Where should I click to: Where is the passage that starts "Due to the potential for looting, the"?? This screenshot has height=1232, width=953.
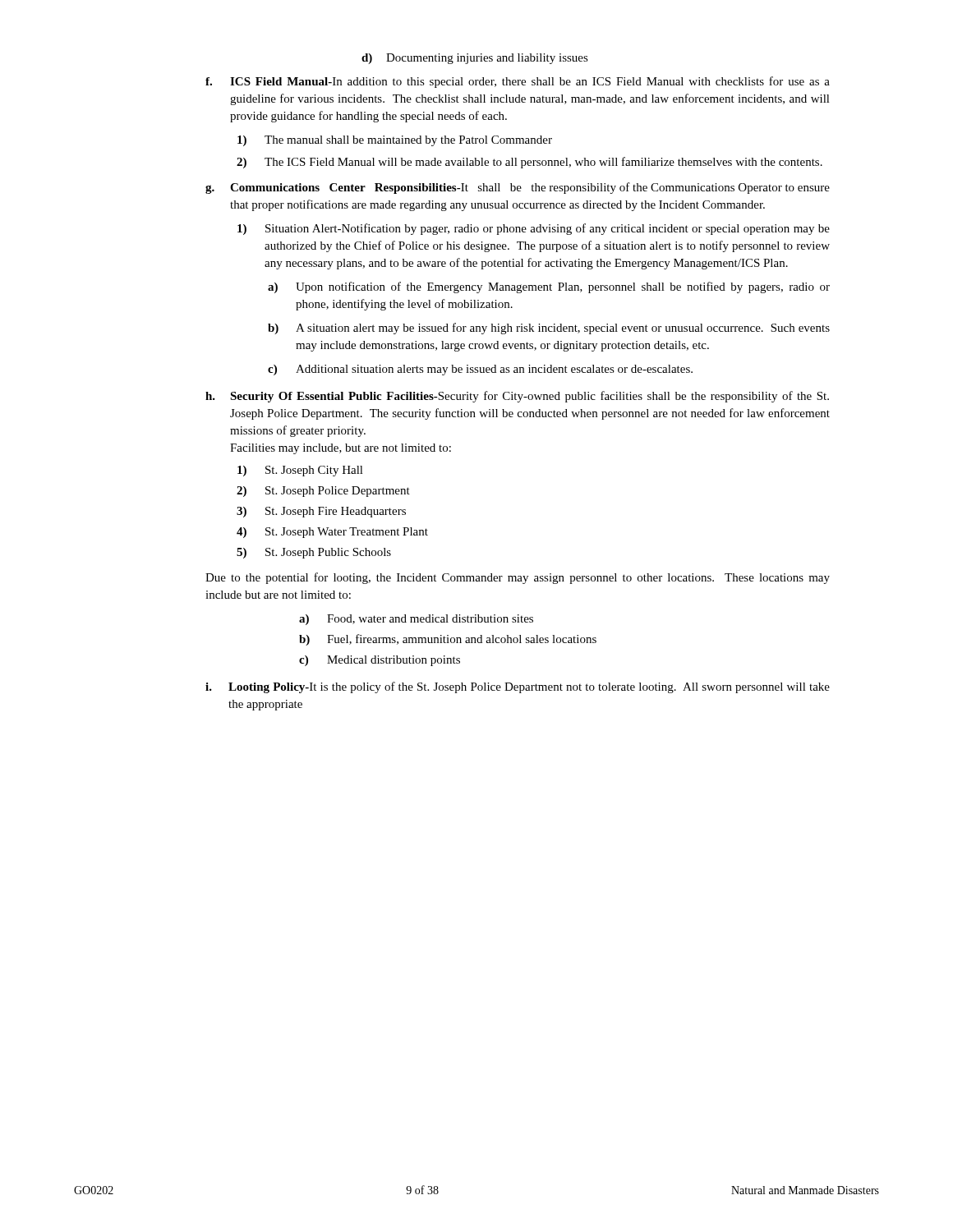pos(518,586)
